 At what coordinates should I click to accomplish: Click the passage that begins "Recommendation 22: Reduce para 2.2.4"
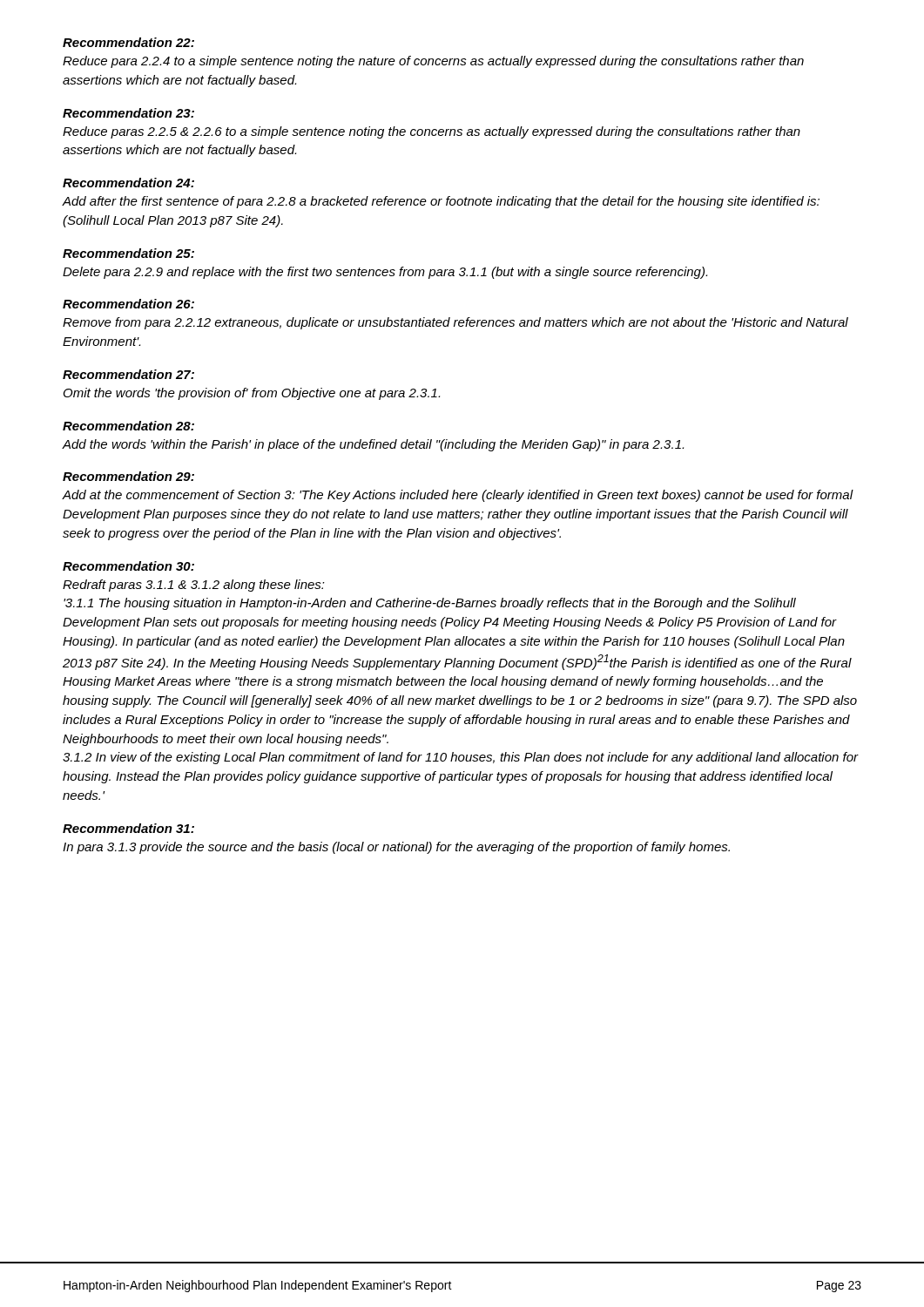click(x=462, y=62)
